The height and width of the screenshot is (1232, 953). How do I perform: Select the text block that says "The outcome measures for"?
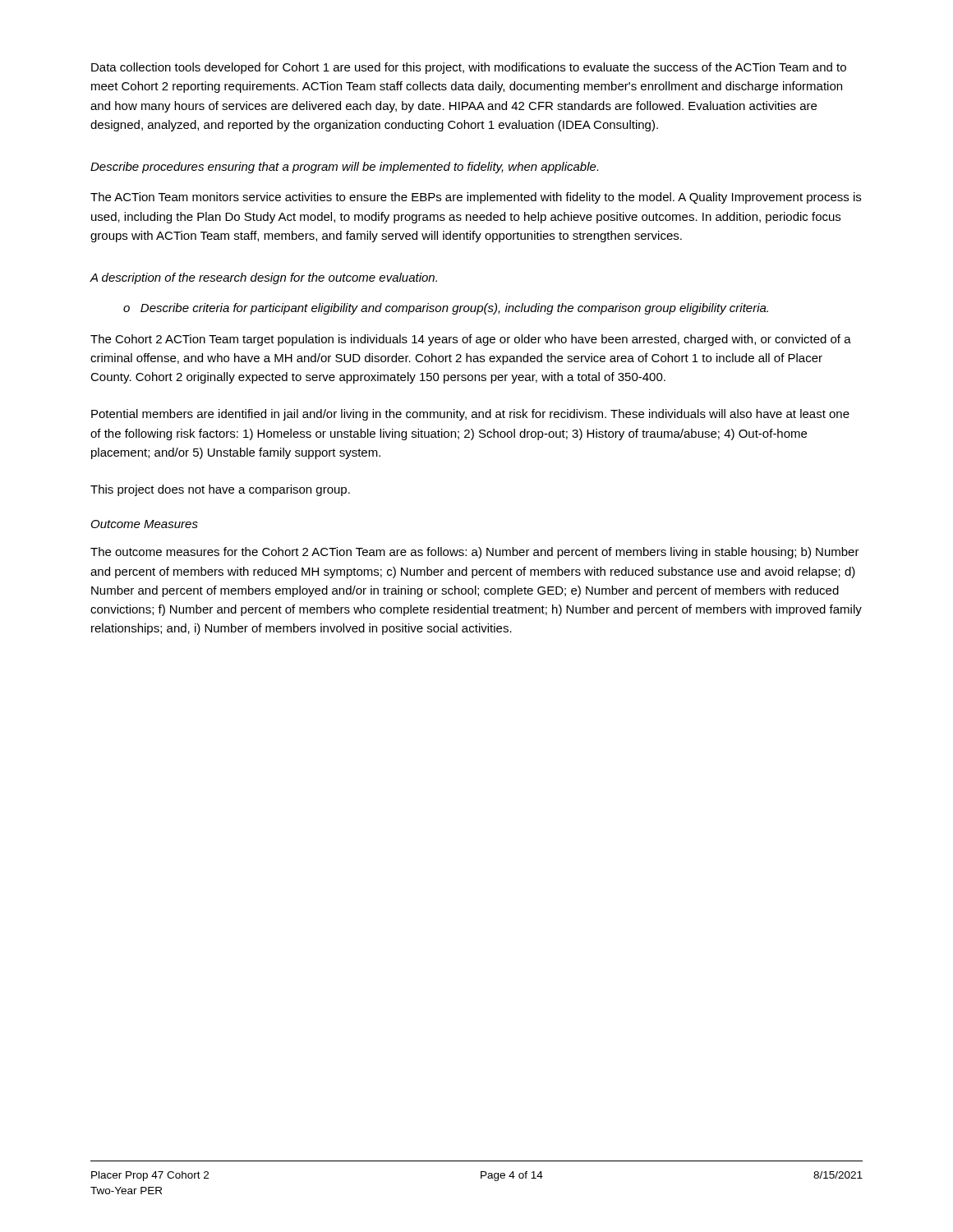pyautogui.click(x=476, y=590)
